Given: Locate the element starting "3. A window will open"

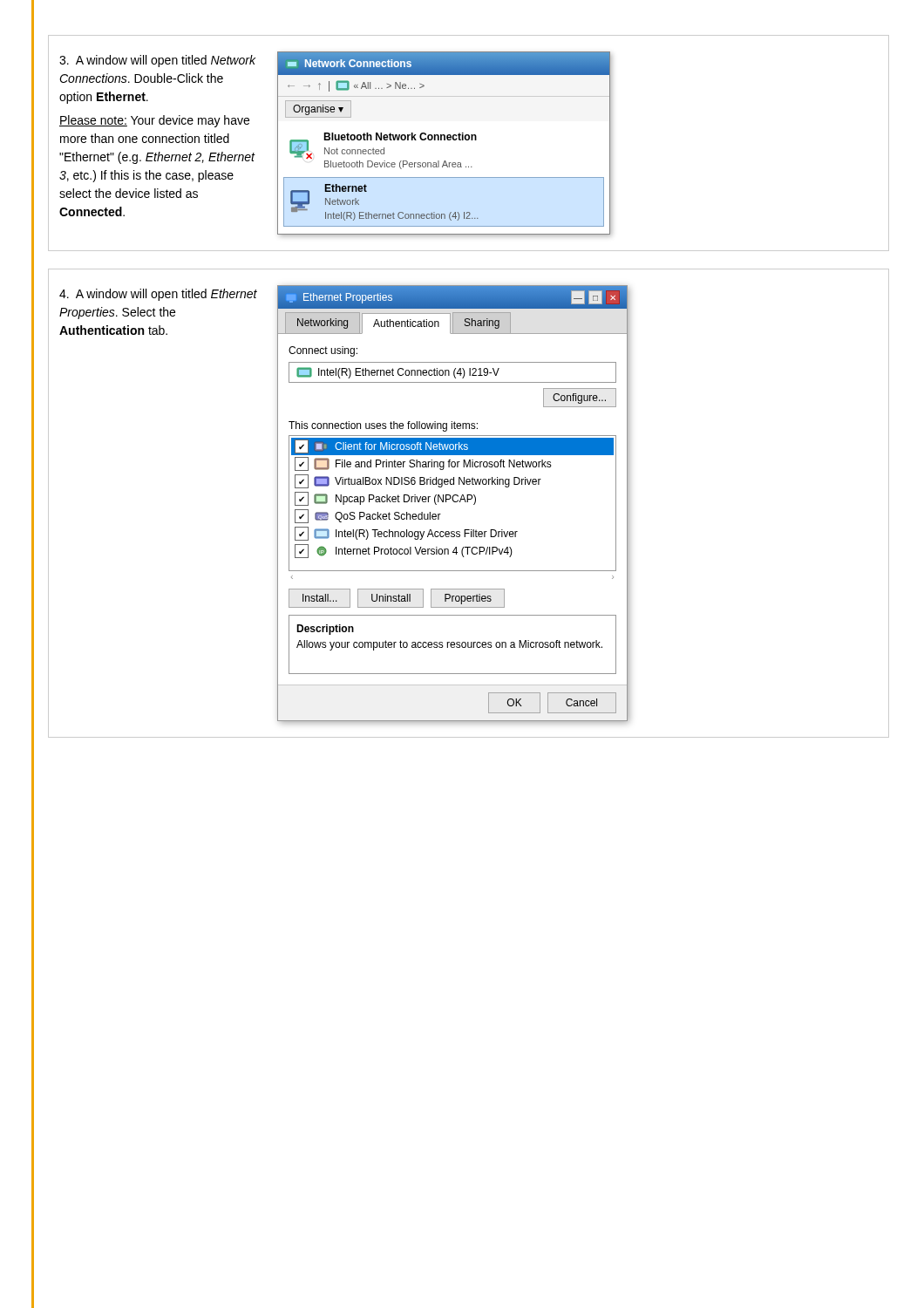Looking at the screenshot, I should 466,143.
